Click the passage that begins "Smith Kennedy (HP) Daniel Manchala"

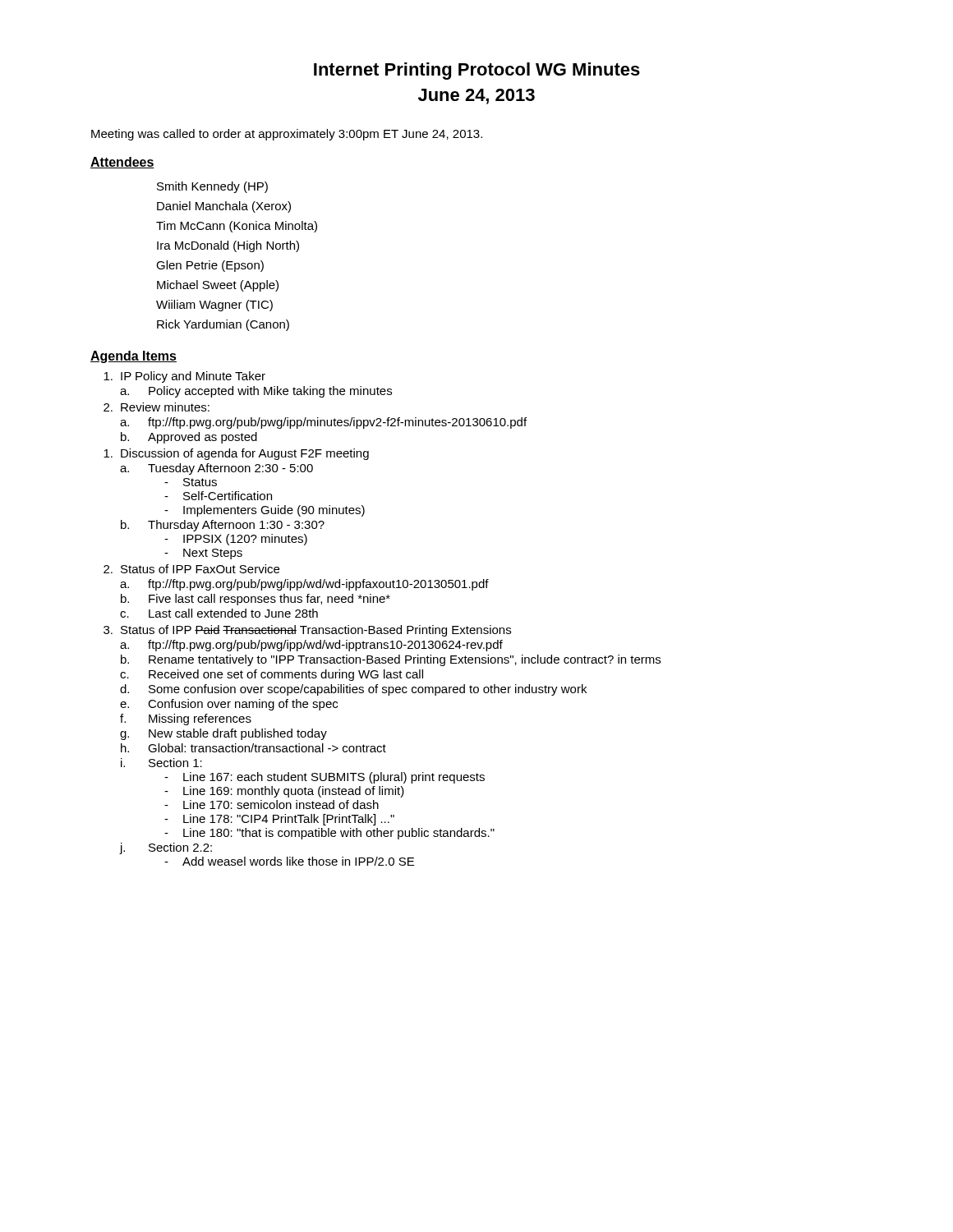click(237, 255)
